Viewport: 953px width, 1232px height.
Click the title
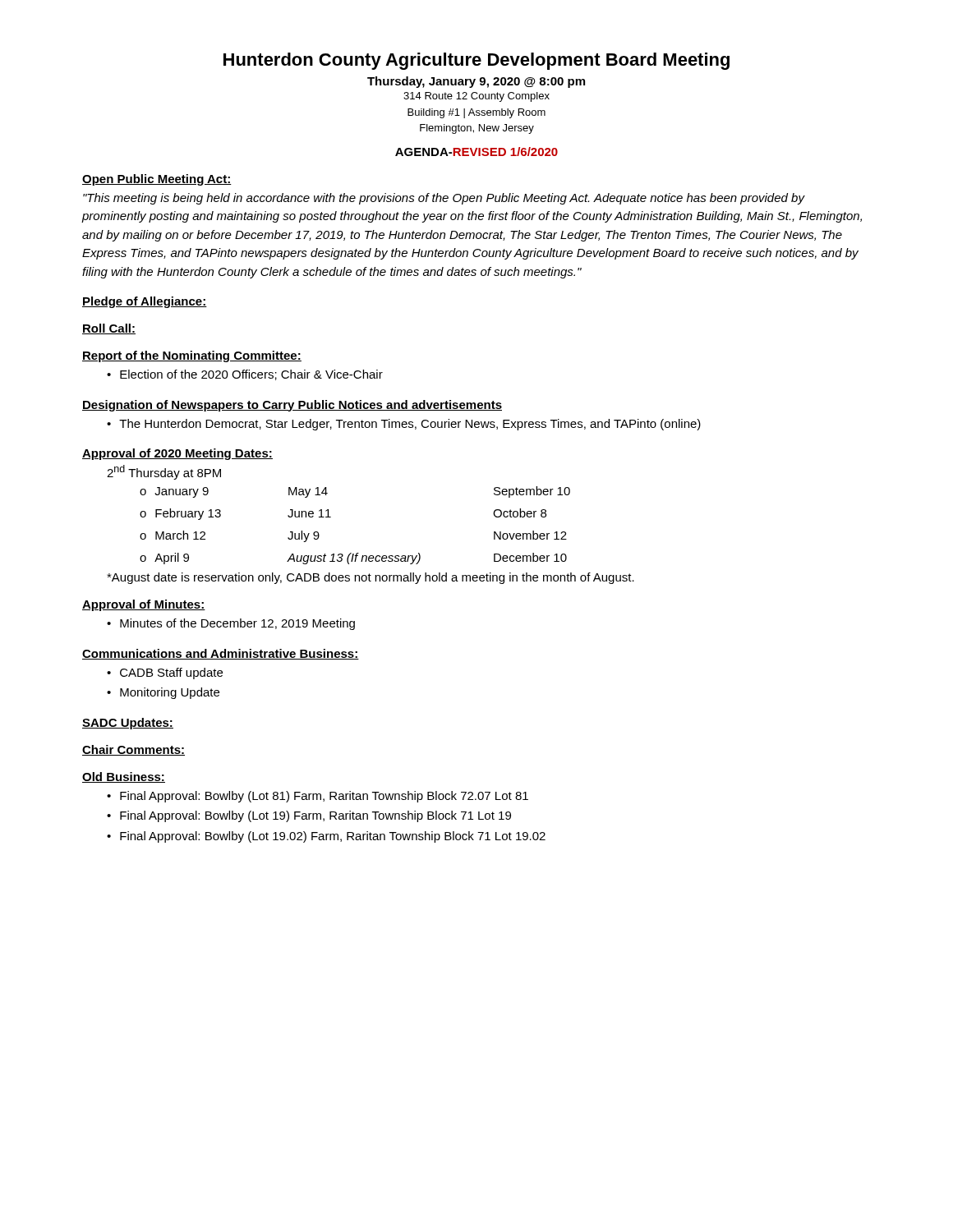click(x=476, y=60)
